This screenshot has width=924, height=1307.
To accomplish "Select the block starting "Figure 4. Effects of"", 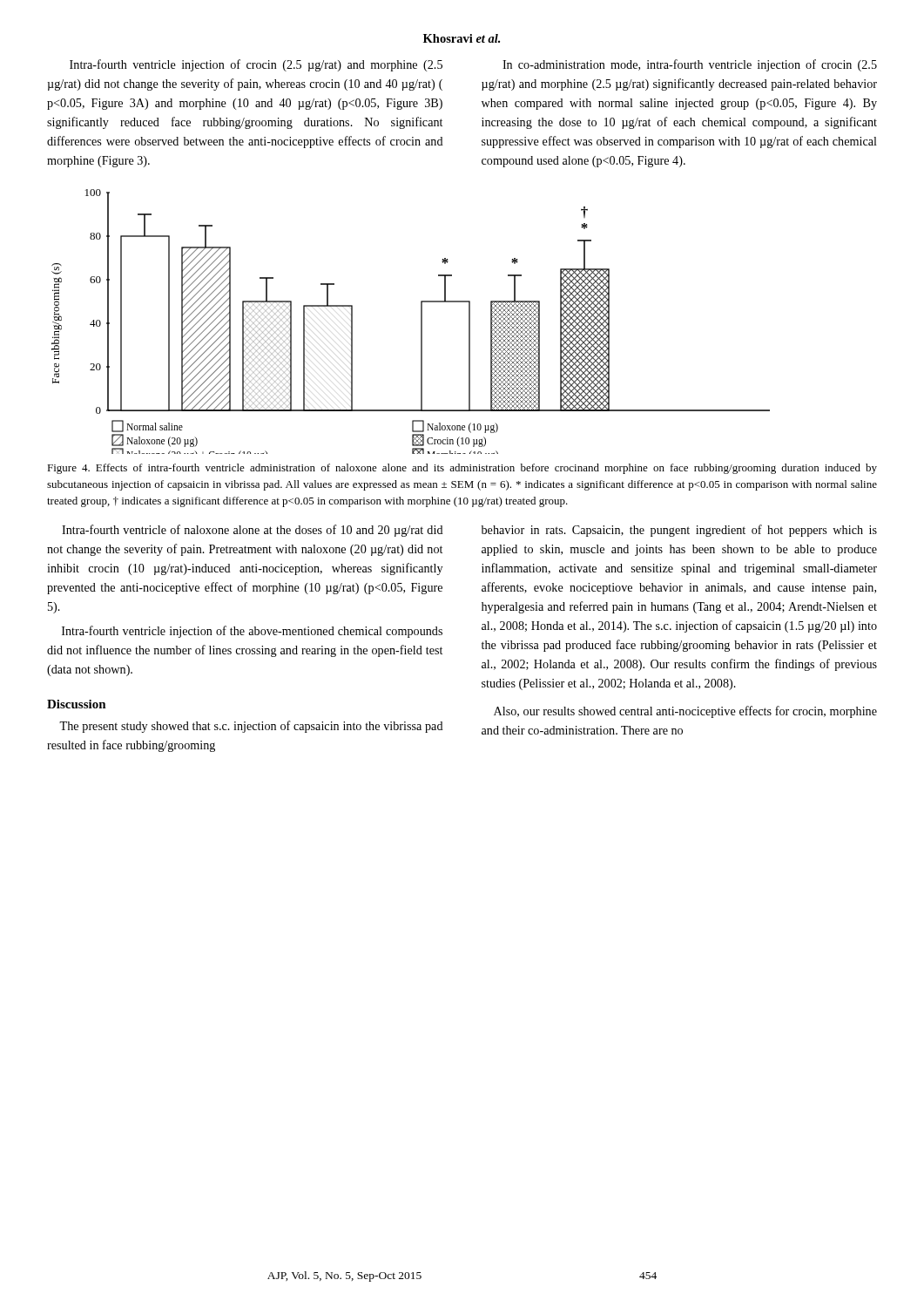I will [462, 484].
